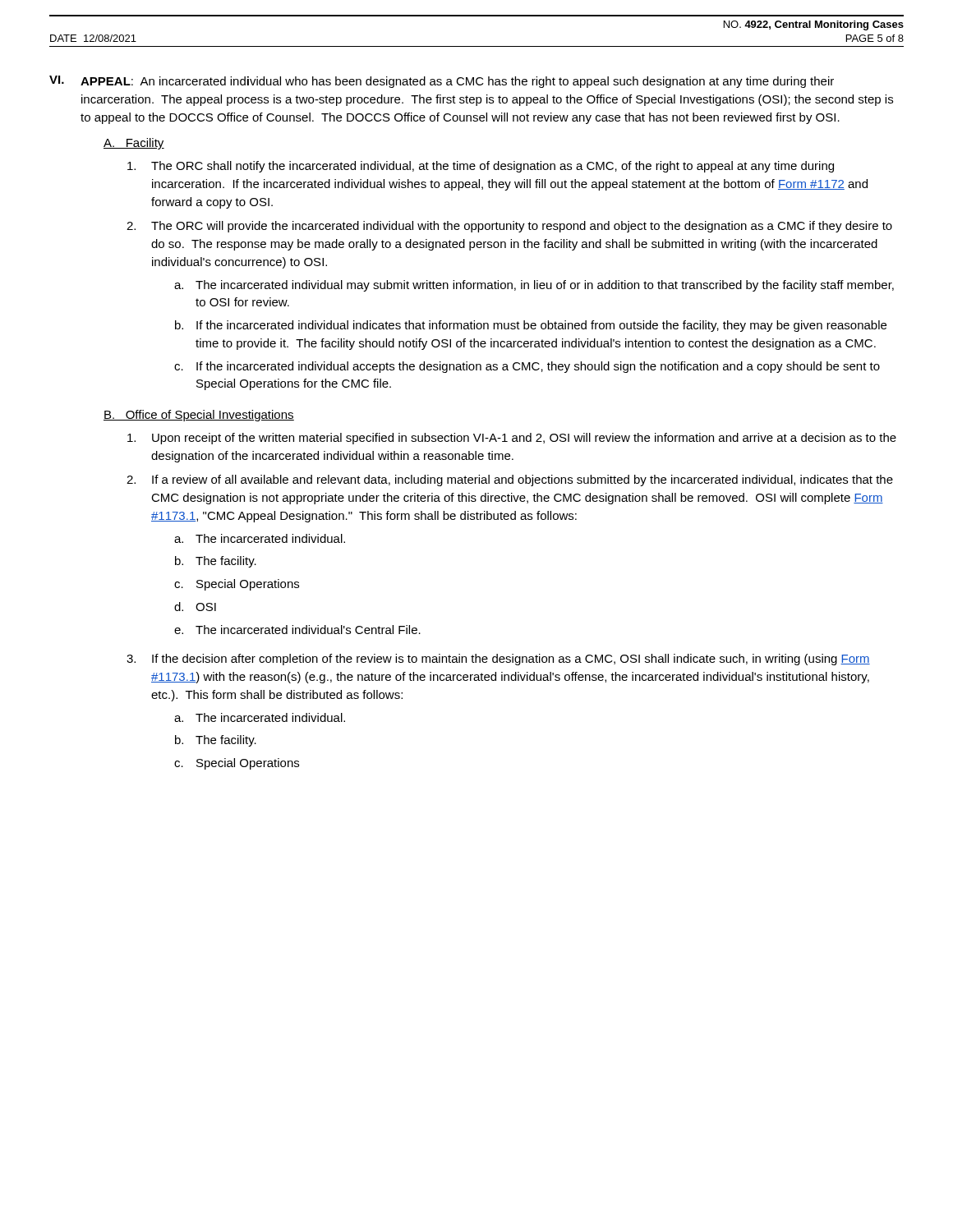Find the list item containing "Upon receipt of the written material specified"

pos(515,446)
